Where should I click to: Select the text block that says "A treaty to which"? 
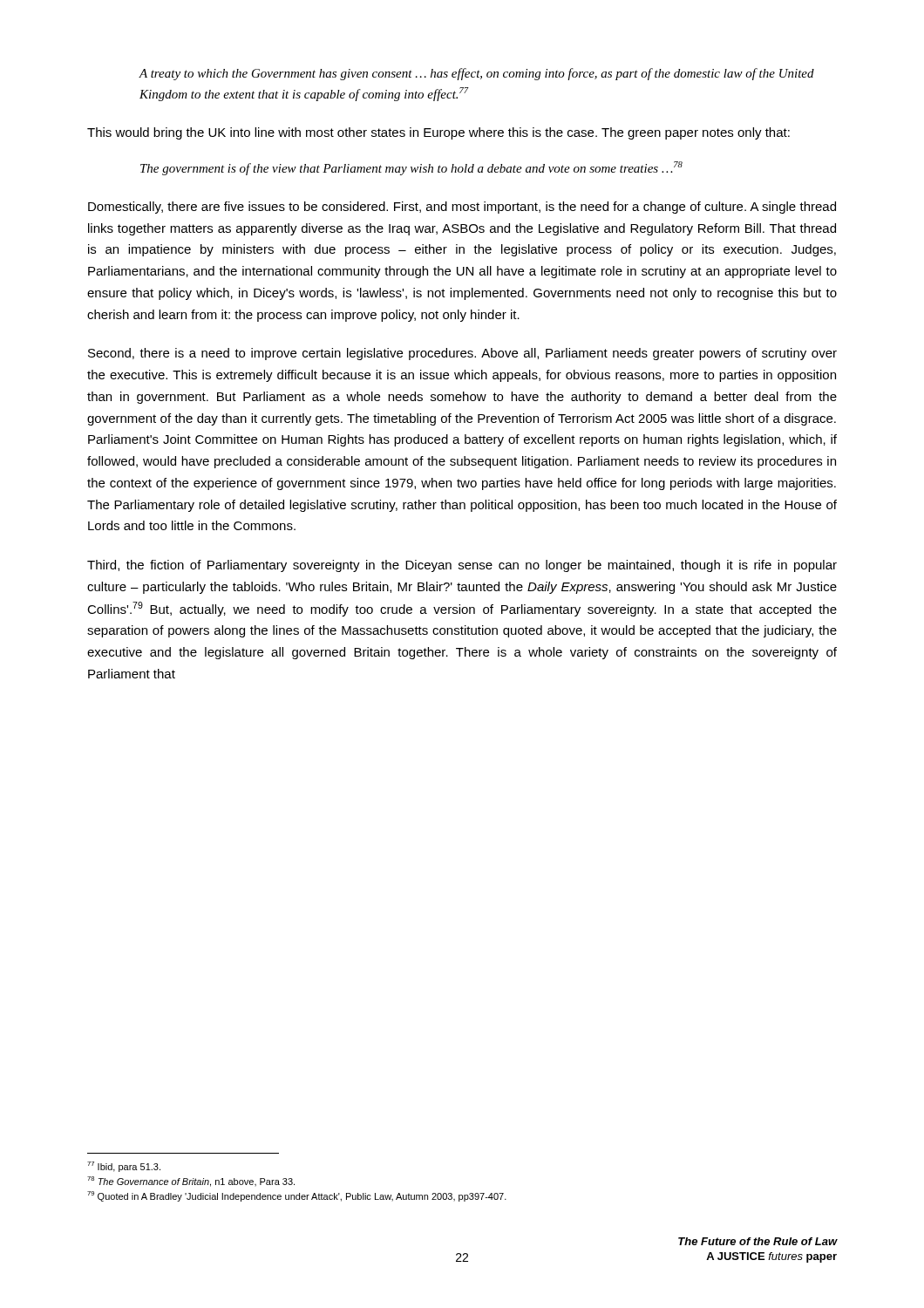click(488, 84)
